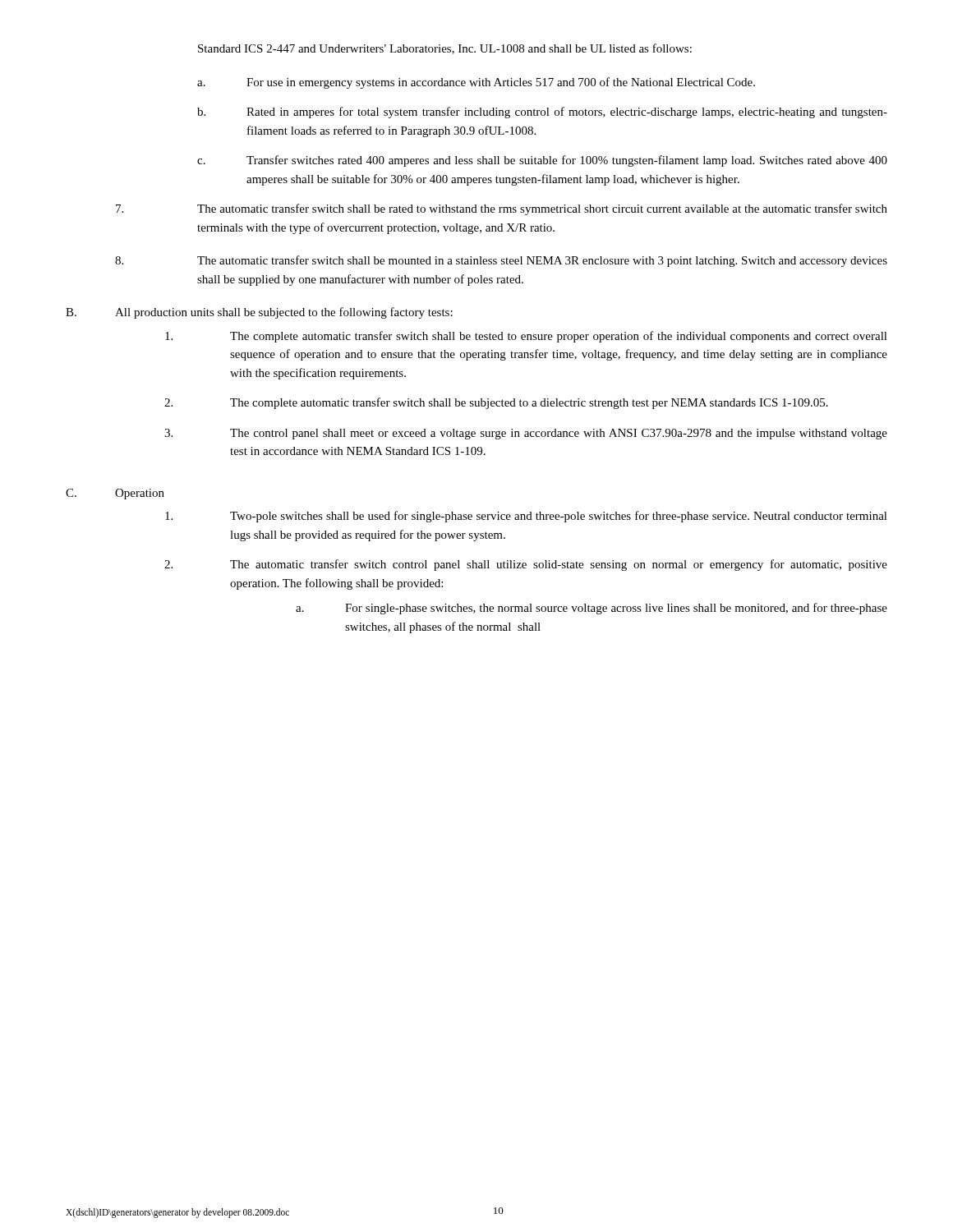Point to the block beginning "Two-pole switches shall be used for"
953x1232 pixels.
526,525
